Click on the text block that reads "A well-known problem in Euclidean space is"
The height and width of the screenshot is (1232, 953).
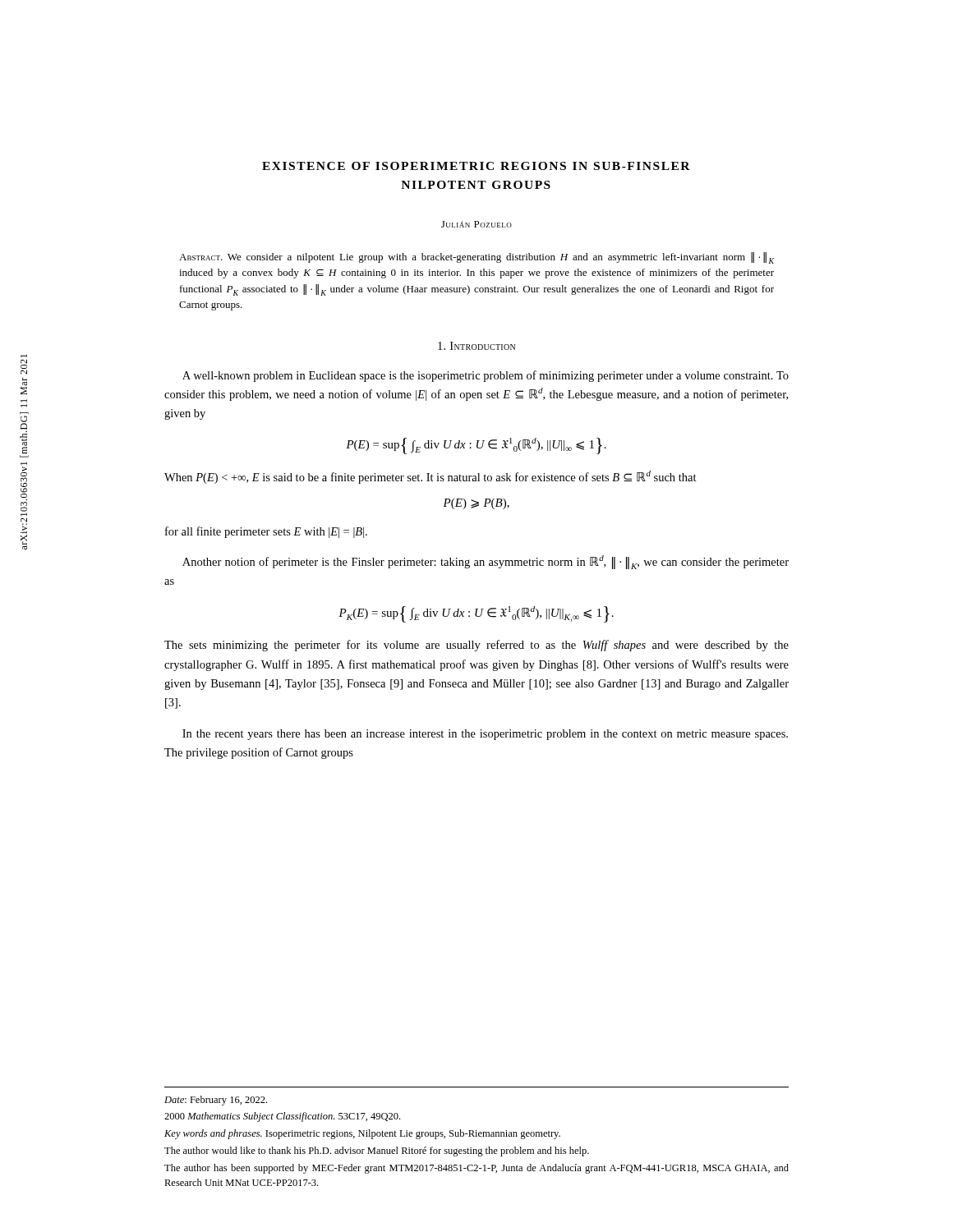tap(476, 394)
